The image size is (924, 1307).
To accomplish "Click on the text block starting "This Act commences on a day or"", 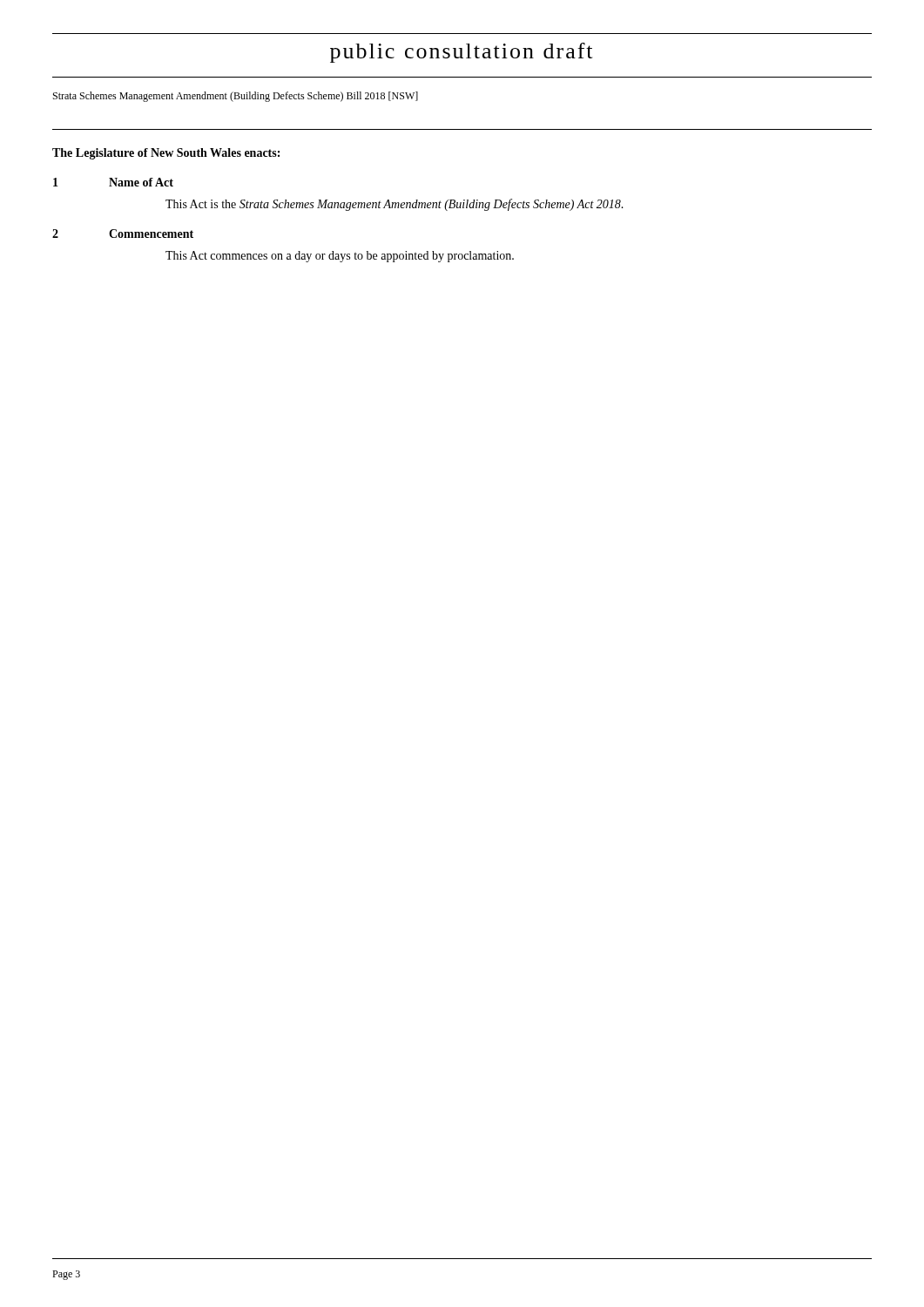I will click(340, 256).
